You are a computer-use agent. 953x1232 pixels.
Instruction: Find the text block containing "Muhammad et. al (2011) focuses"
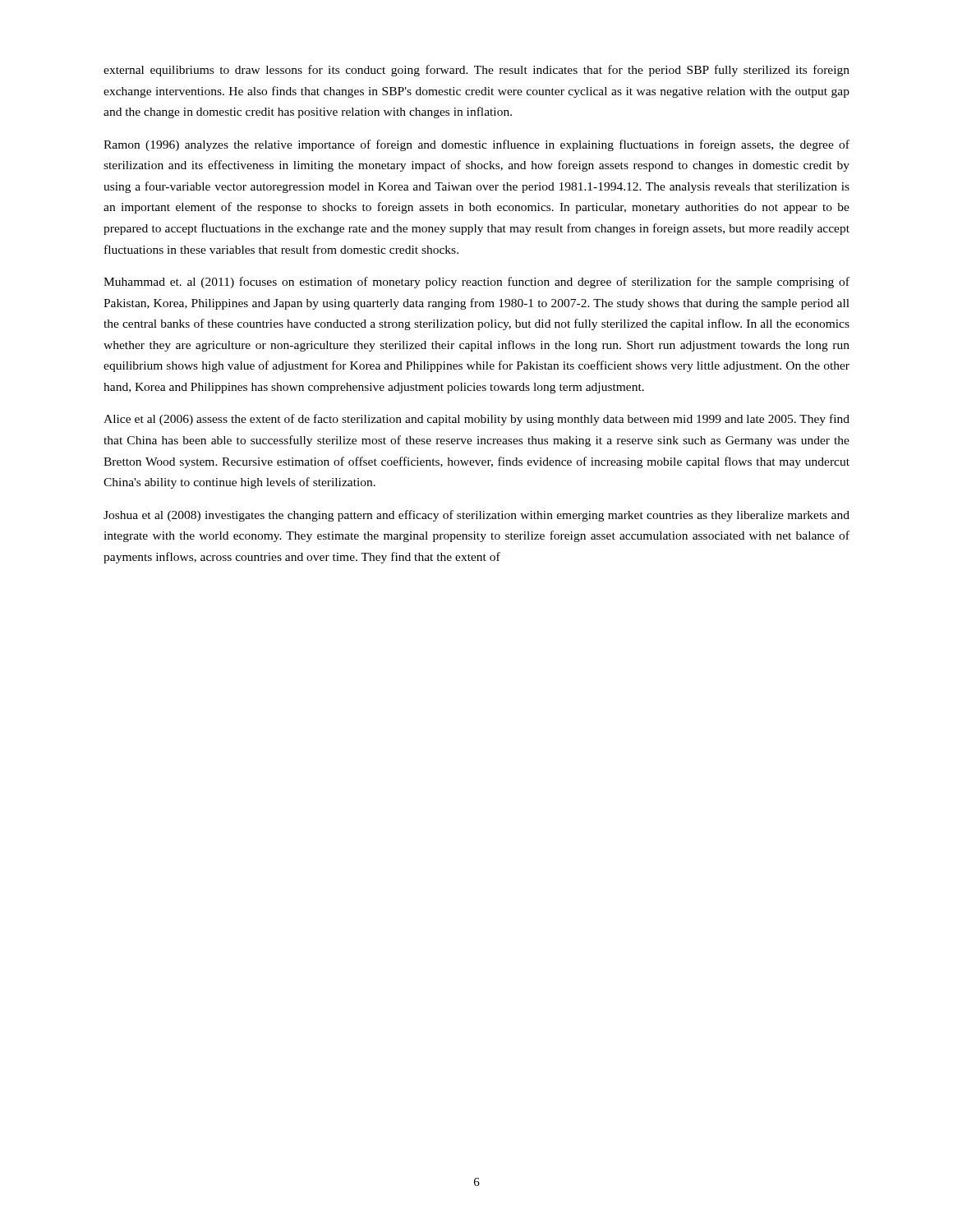point(476,334)
